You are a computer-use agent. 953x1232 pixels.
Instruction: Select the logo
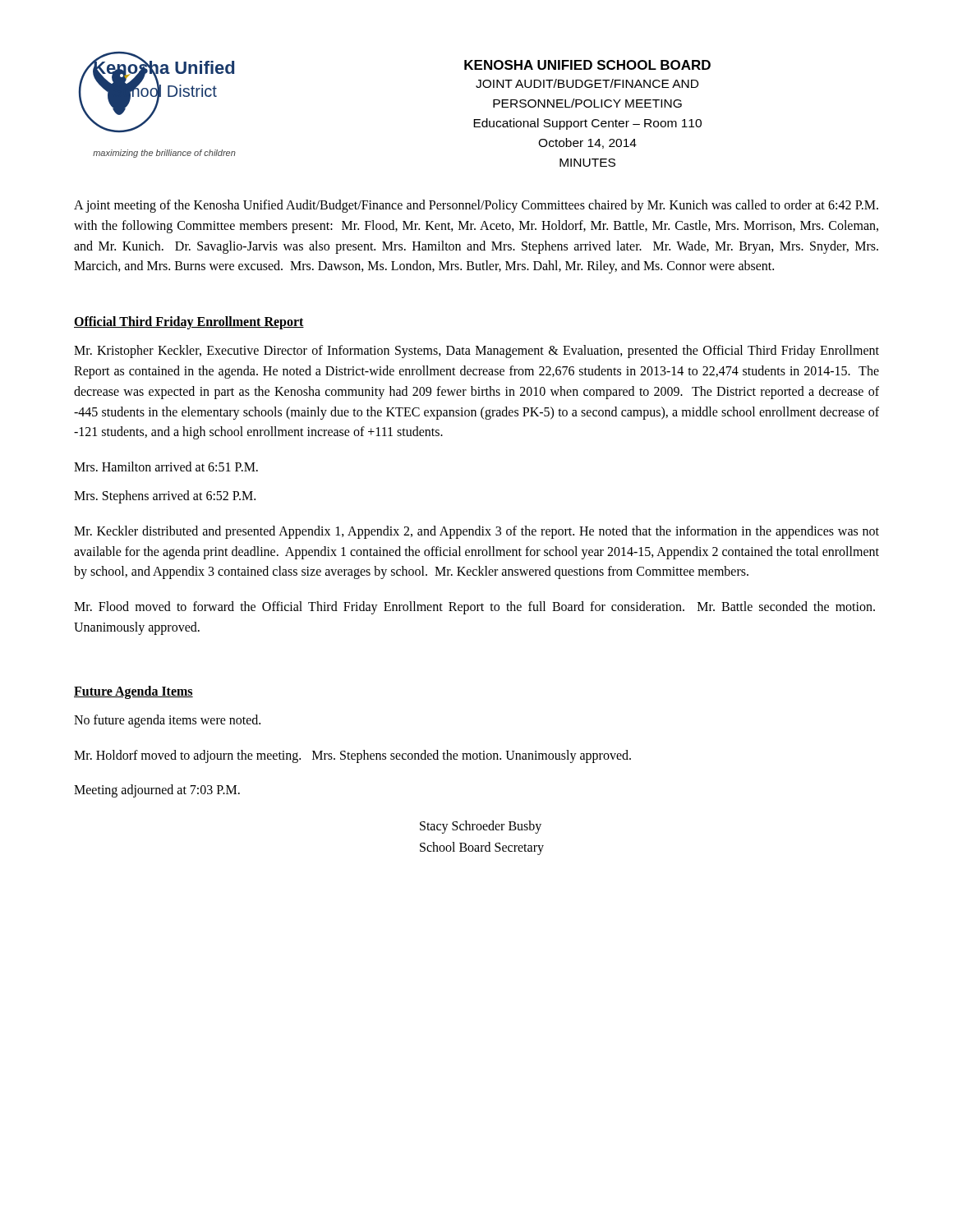pos(173,107)
